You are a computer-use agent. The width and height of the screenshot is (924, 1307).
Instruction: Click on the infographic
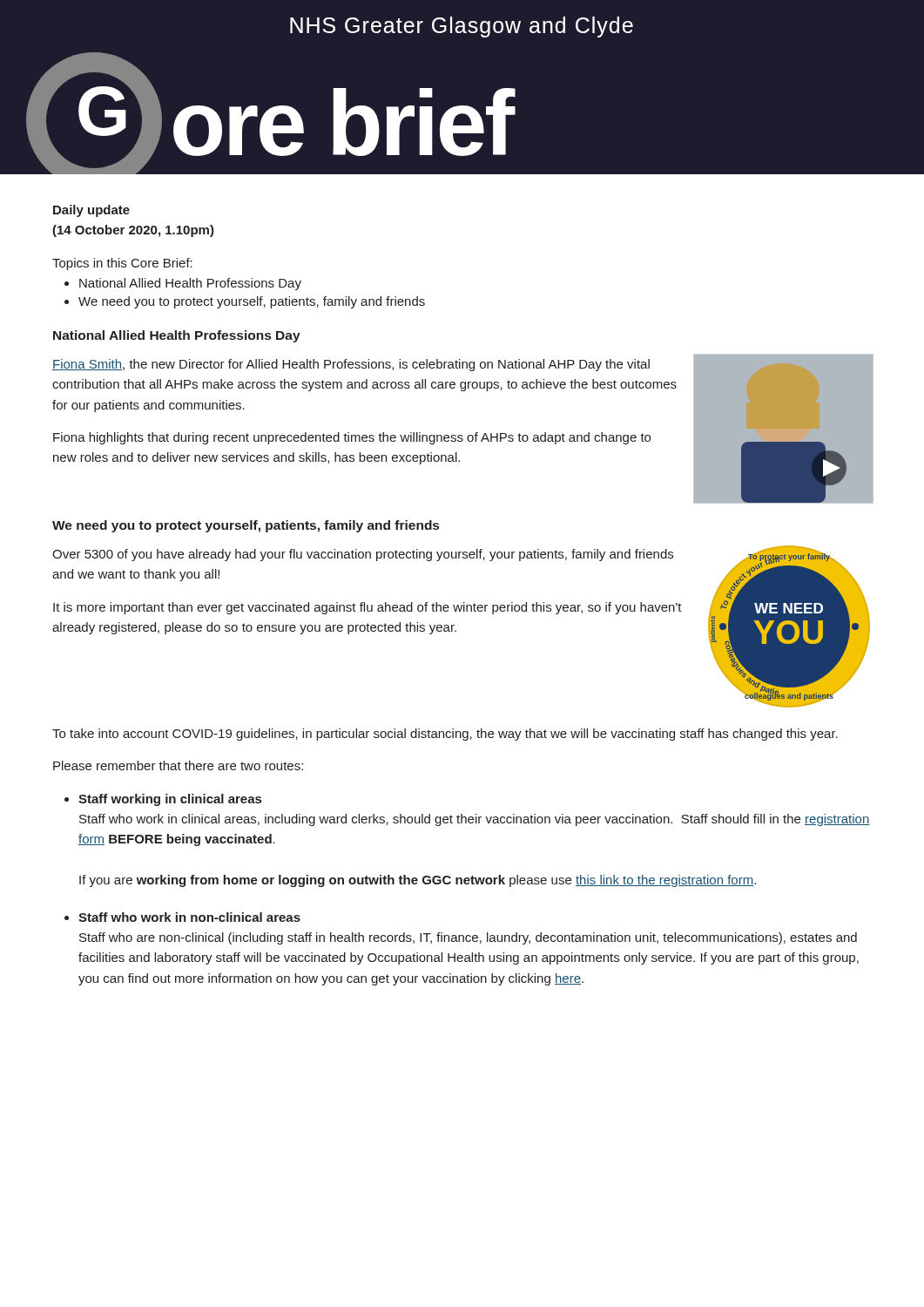[789, 627]
